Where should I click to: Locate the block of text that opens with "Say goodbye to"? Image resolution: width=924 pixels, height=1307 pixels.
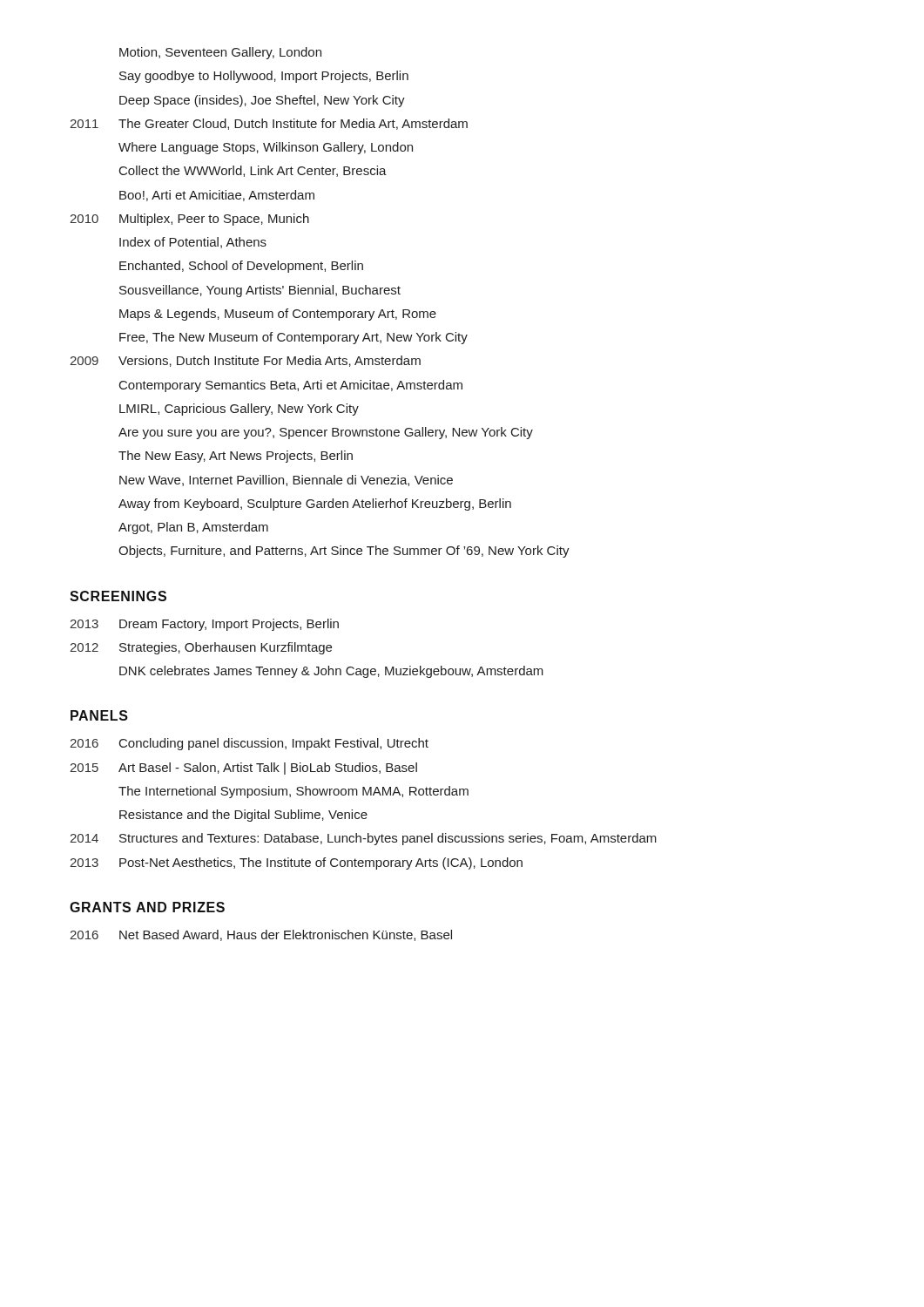point(264,76)
